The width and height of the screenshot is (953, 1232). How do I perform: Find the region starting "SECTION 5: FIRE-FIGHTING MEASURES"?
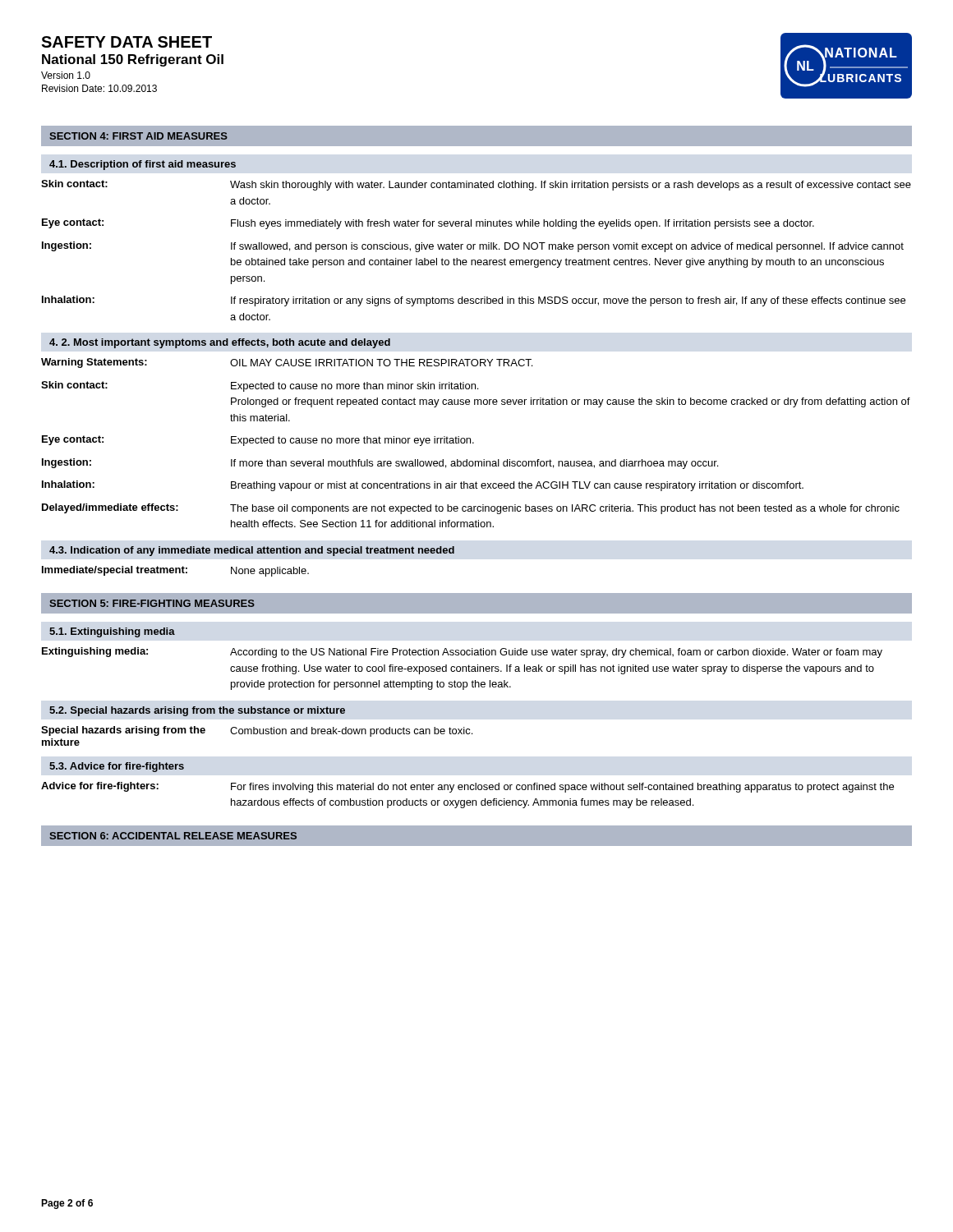click(x=152, y=603)
